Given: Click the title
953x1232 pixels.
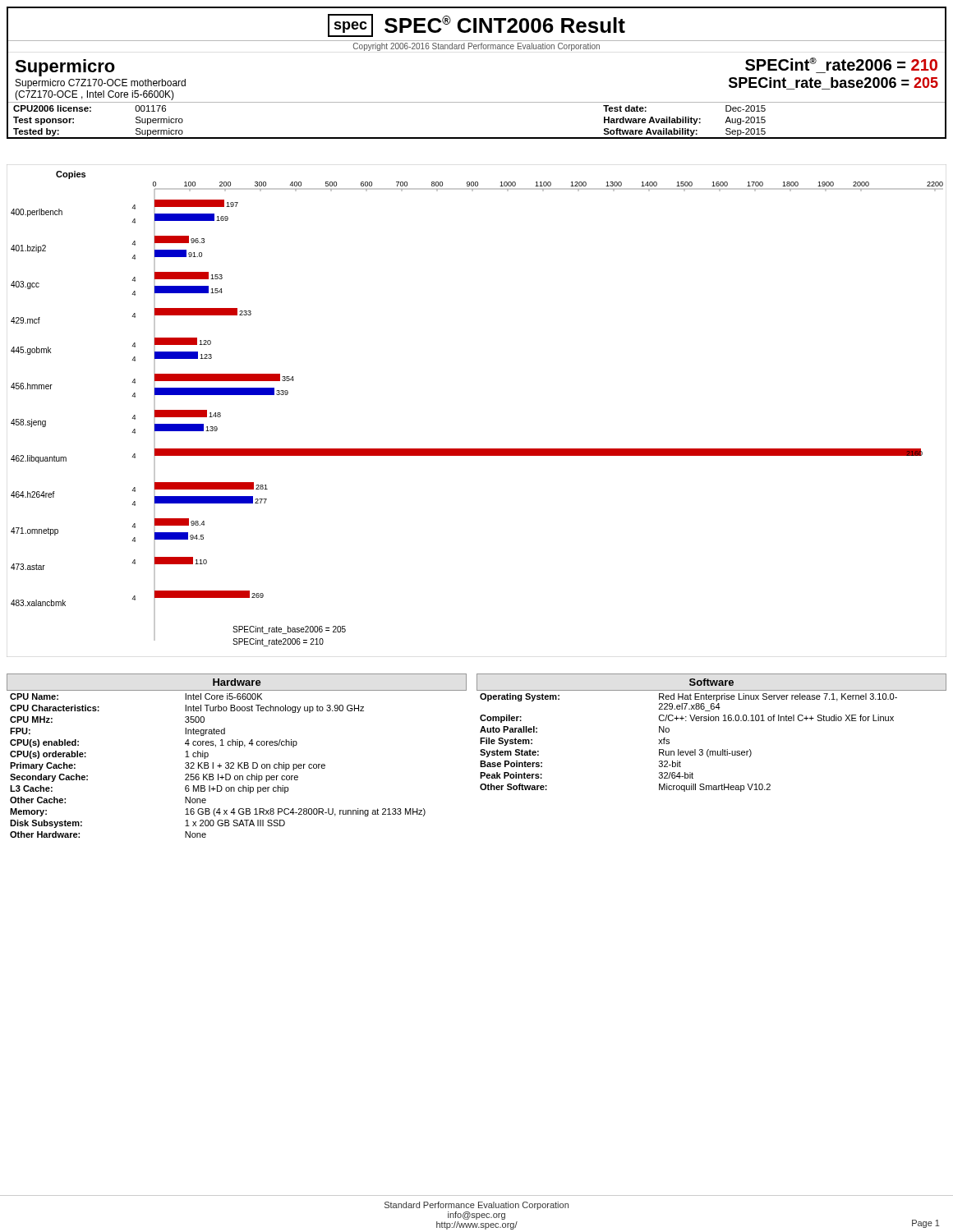Looking at the screenshot, I should click(476, 73).
